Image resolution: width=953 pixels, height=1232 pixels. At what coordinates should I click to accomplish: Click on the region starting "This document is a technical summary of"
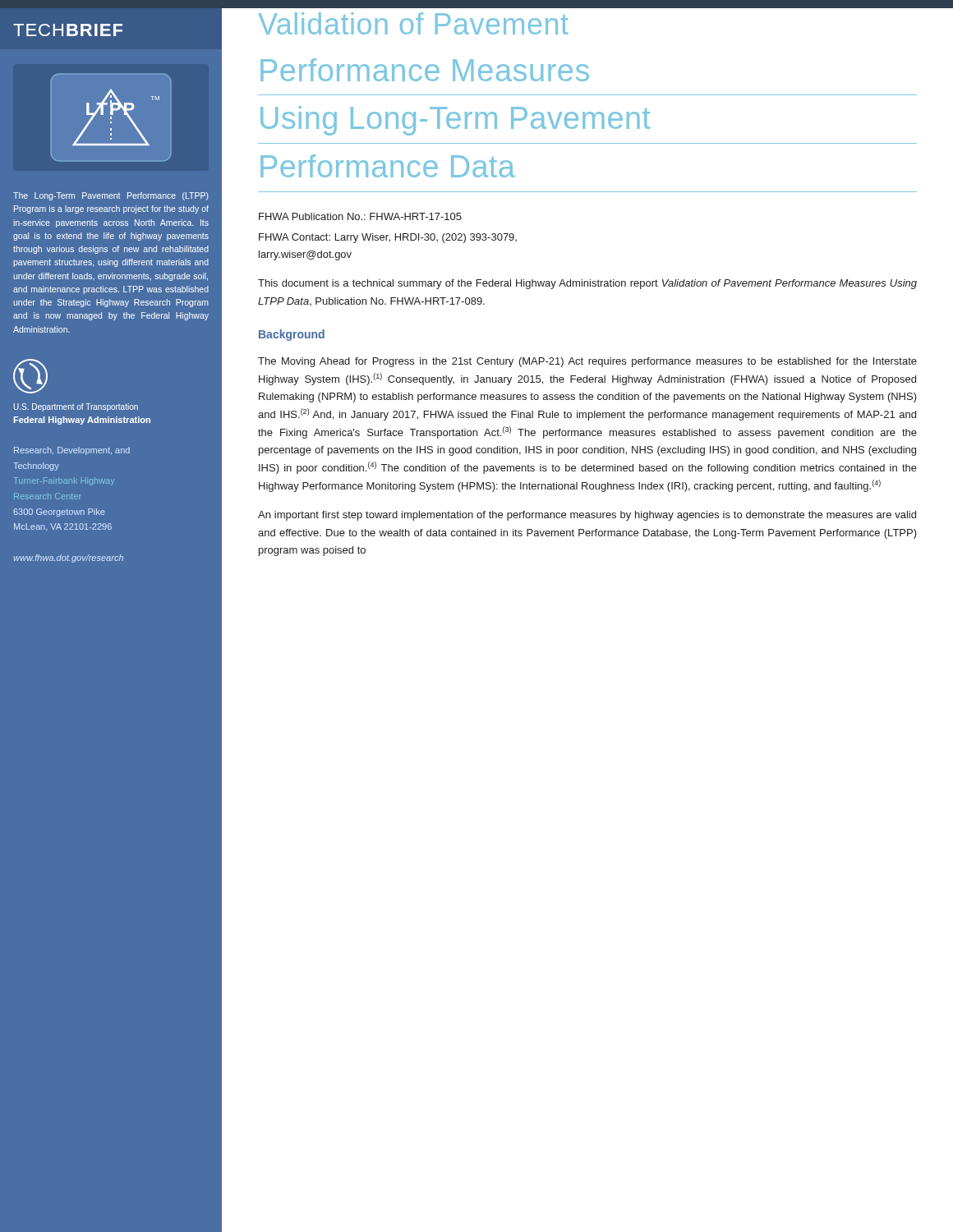587,292
